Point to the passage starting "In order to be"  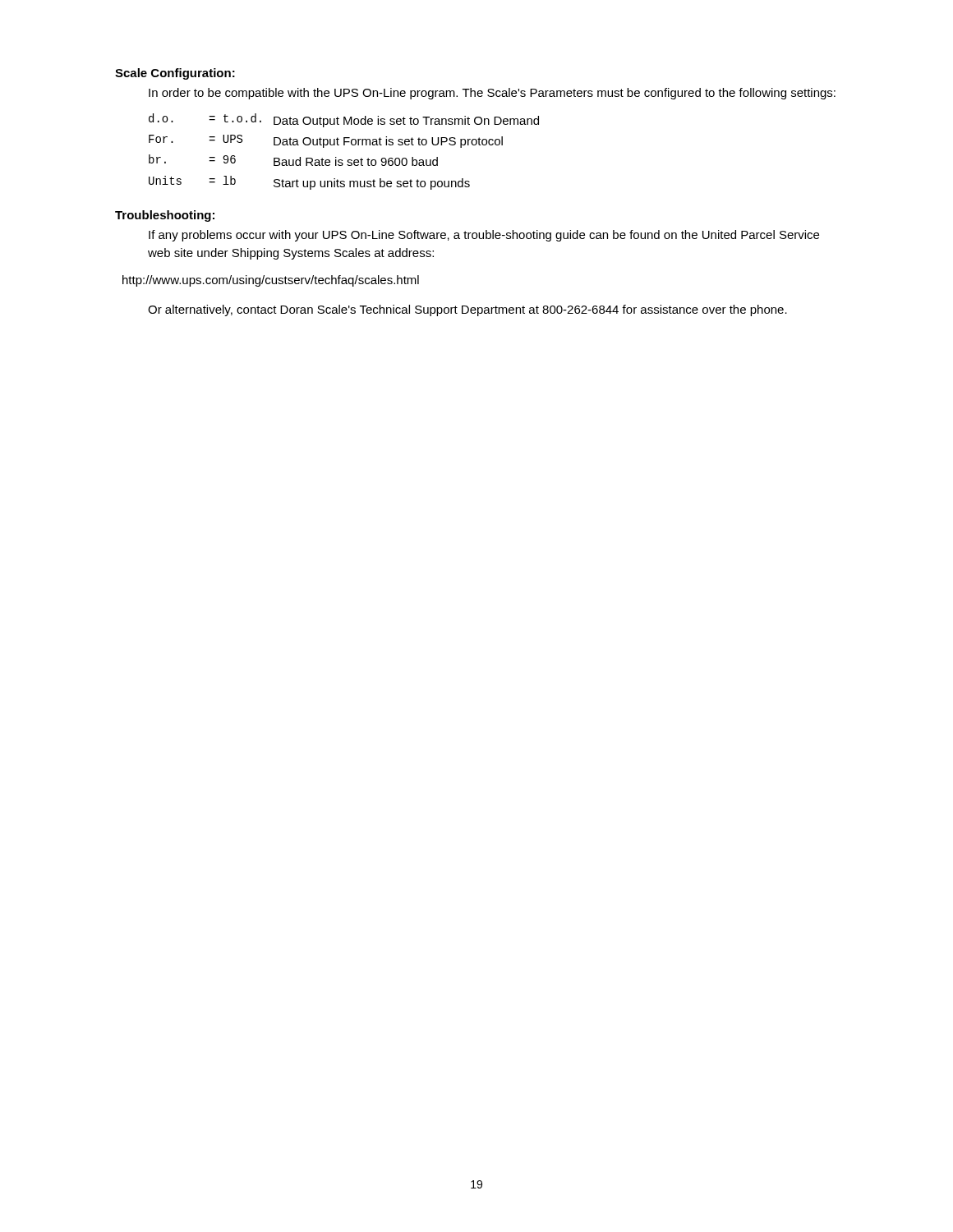(492, 92)
